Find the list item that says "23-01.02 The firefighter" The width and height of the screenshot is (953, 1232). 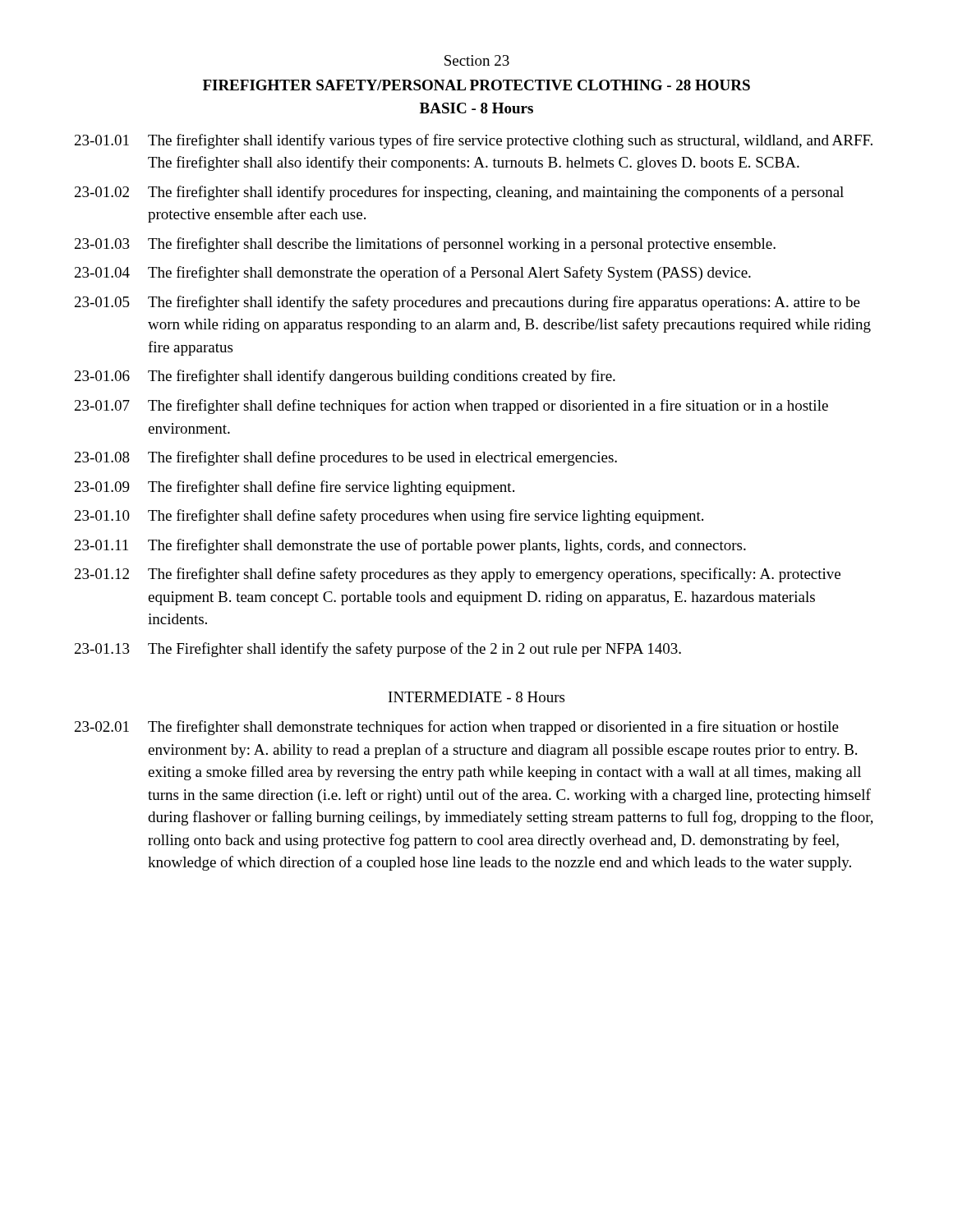[476, 203]
